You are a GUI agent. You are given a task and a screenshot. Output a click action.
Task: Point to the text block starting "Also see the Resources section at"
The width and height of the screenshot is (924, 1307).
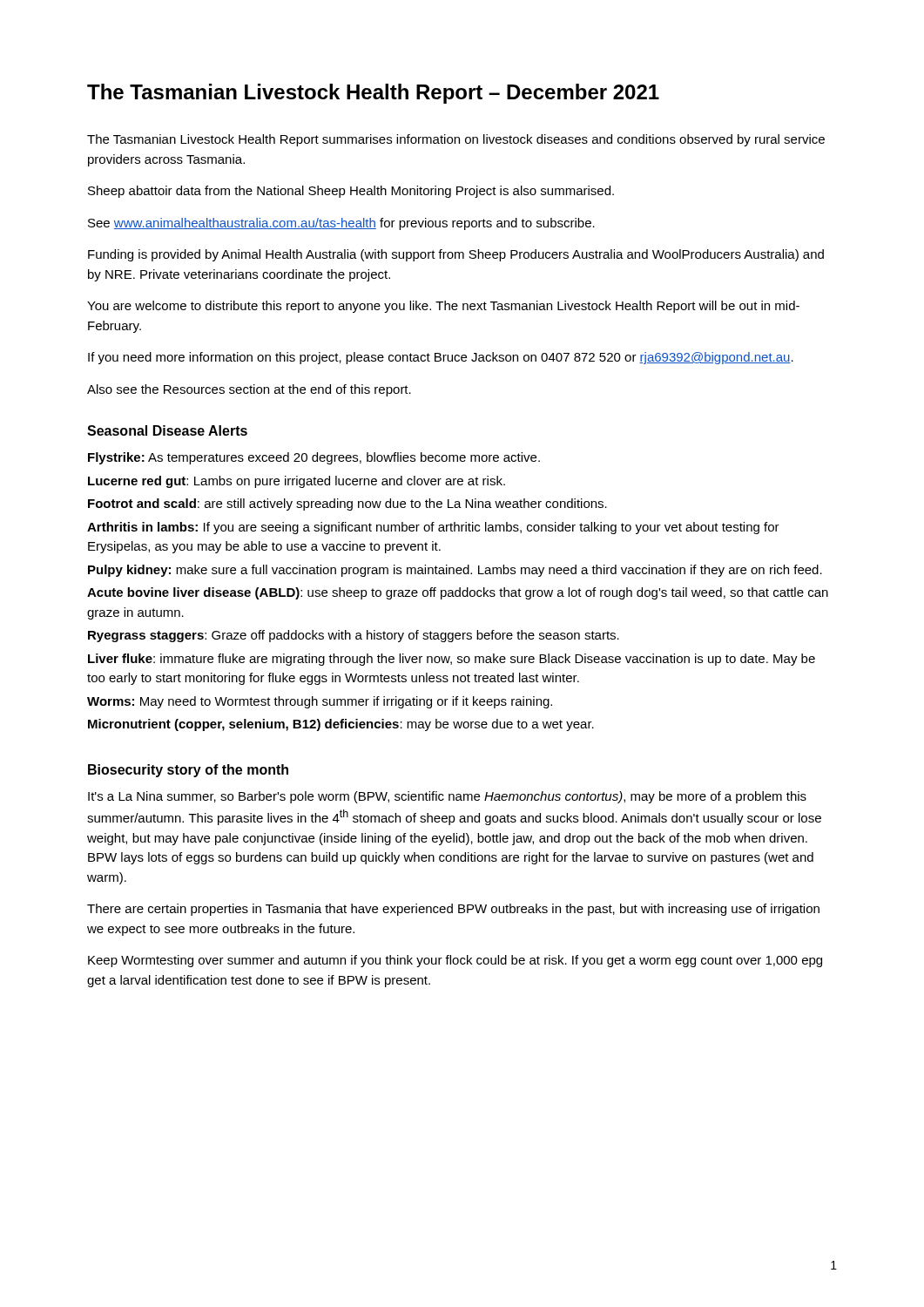tap(249, 389)
